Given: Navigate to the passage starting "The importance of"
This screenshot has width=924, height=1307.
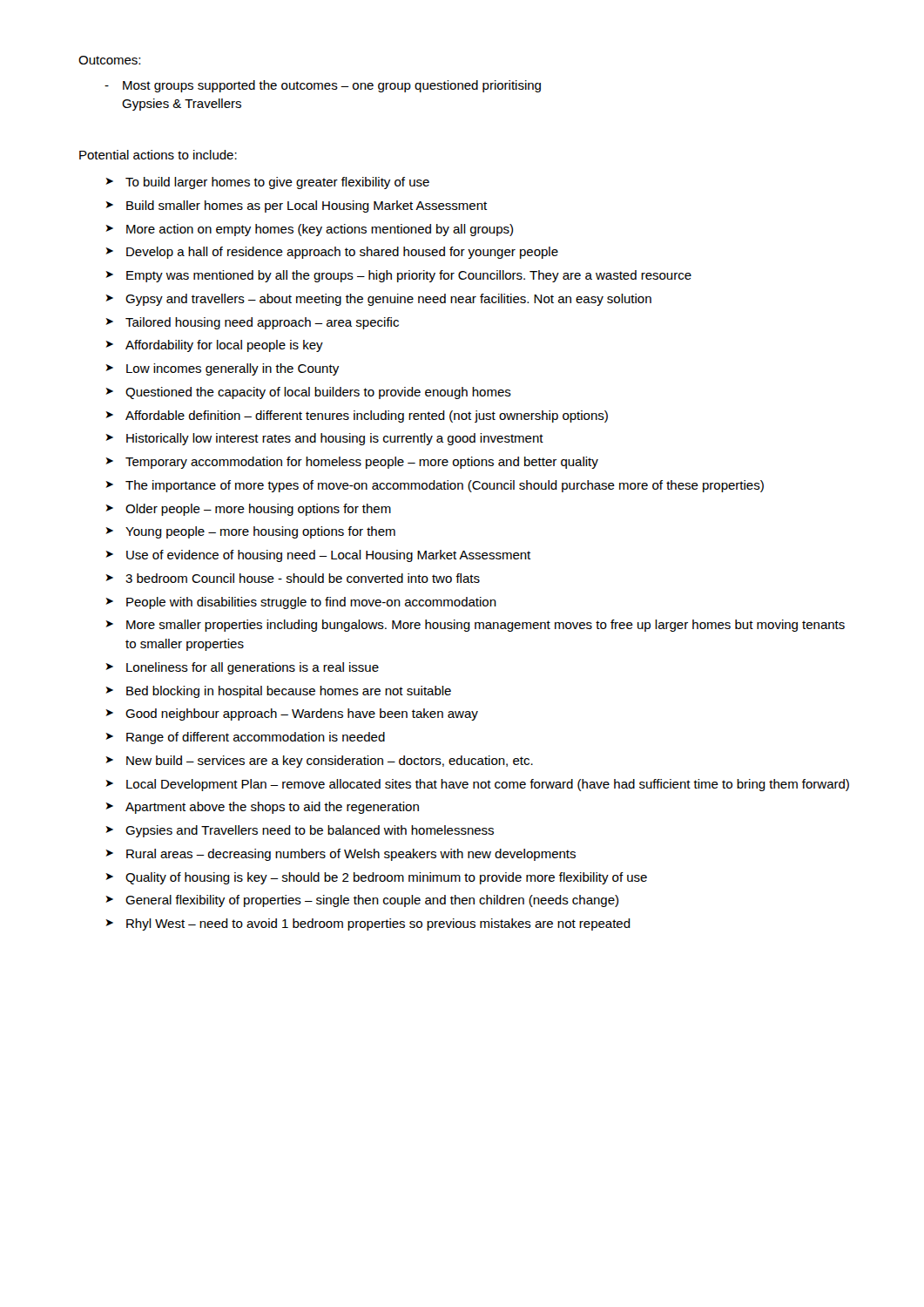Looking at the screenshot, I should pos(445,485).
